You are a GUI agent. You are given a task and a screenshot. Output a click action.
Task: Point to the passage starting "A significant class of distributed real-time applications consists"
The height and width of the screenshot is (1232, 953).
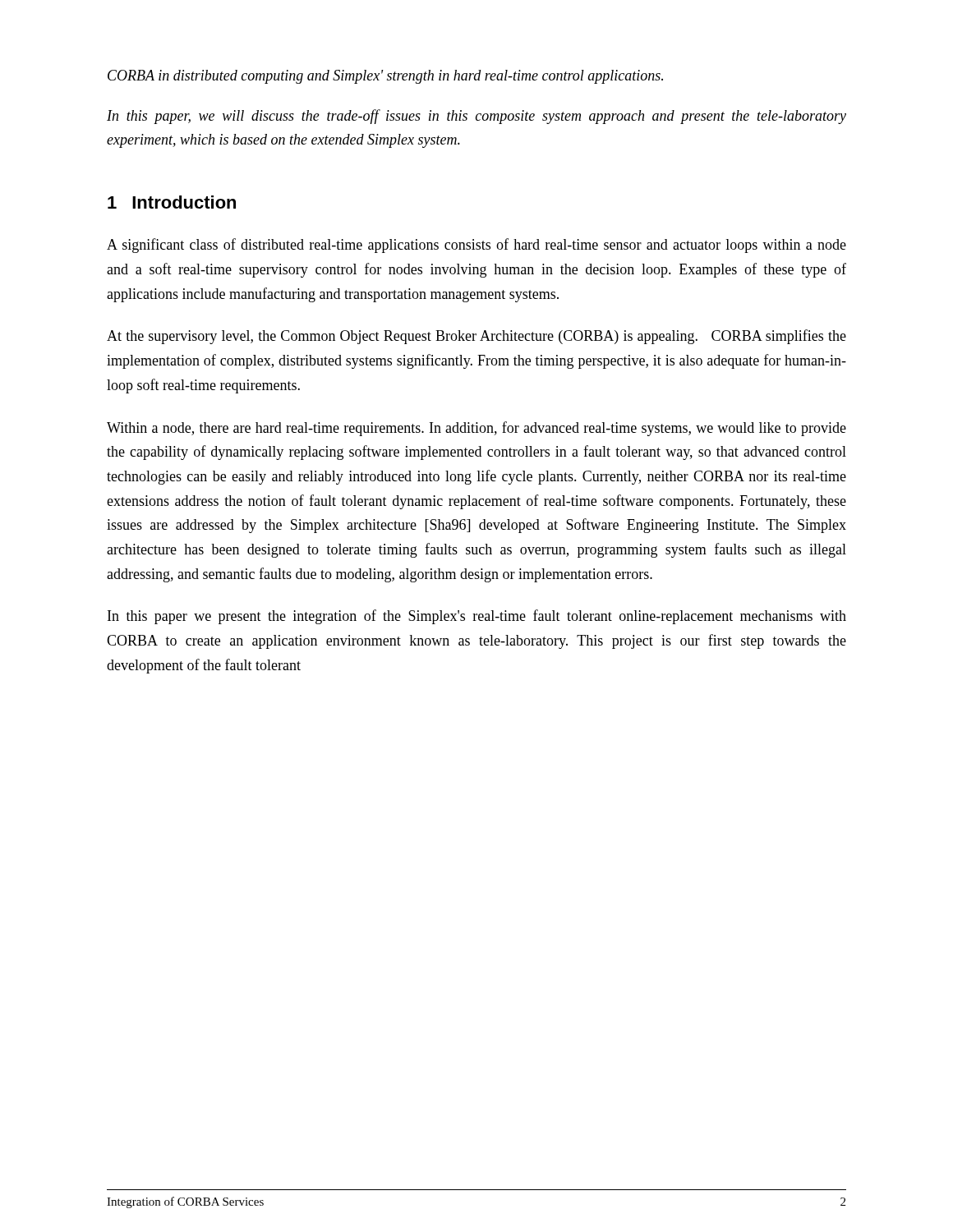[x=476, y=270]
